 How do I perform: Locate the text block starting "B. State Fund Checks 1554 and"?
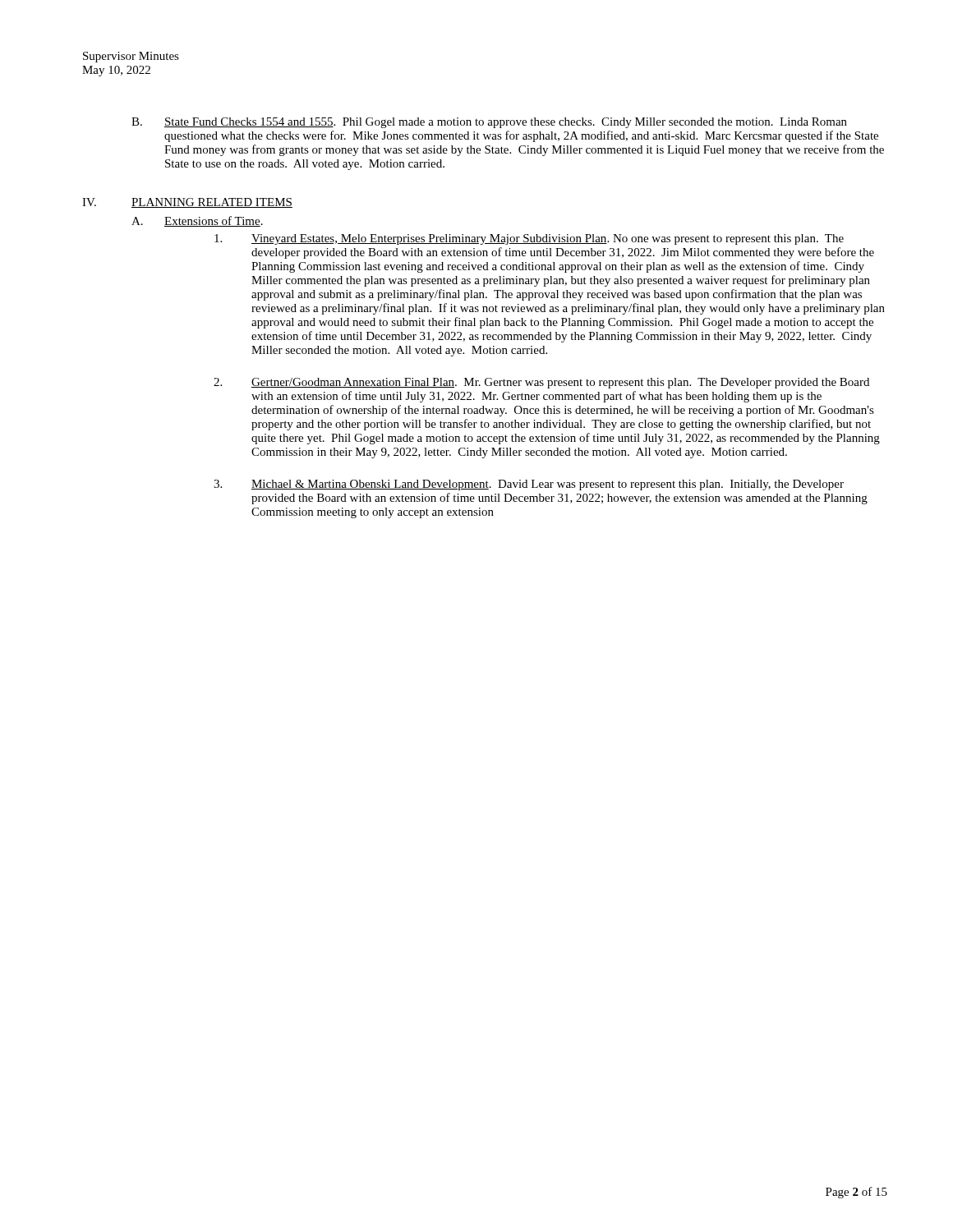509,143
